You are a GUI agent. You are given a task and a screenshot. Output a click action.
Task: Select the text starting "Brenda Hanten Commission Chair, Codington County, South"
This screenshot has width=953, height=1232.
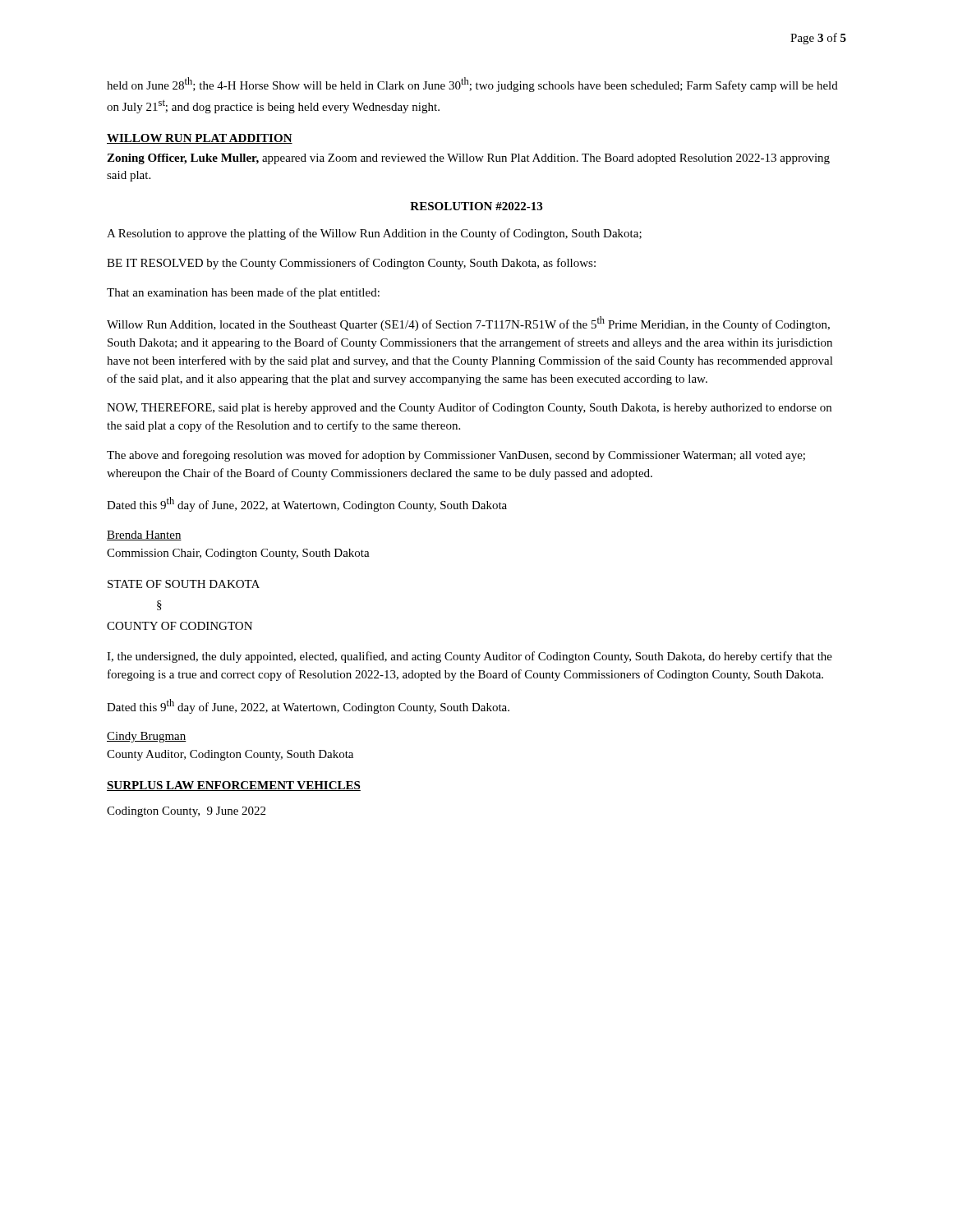point(238,544)
